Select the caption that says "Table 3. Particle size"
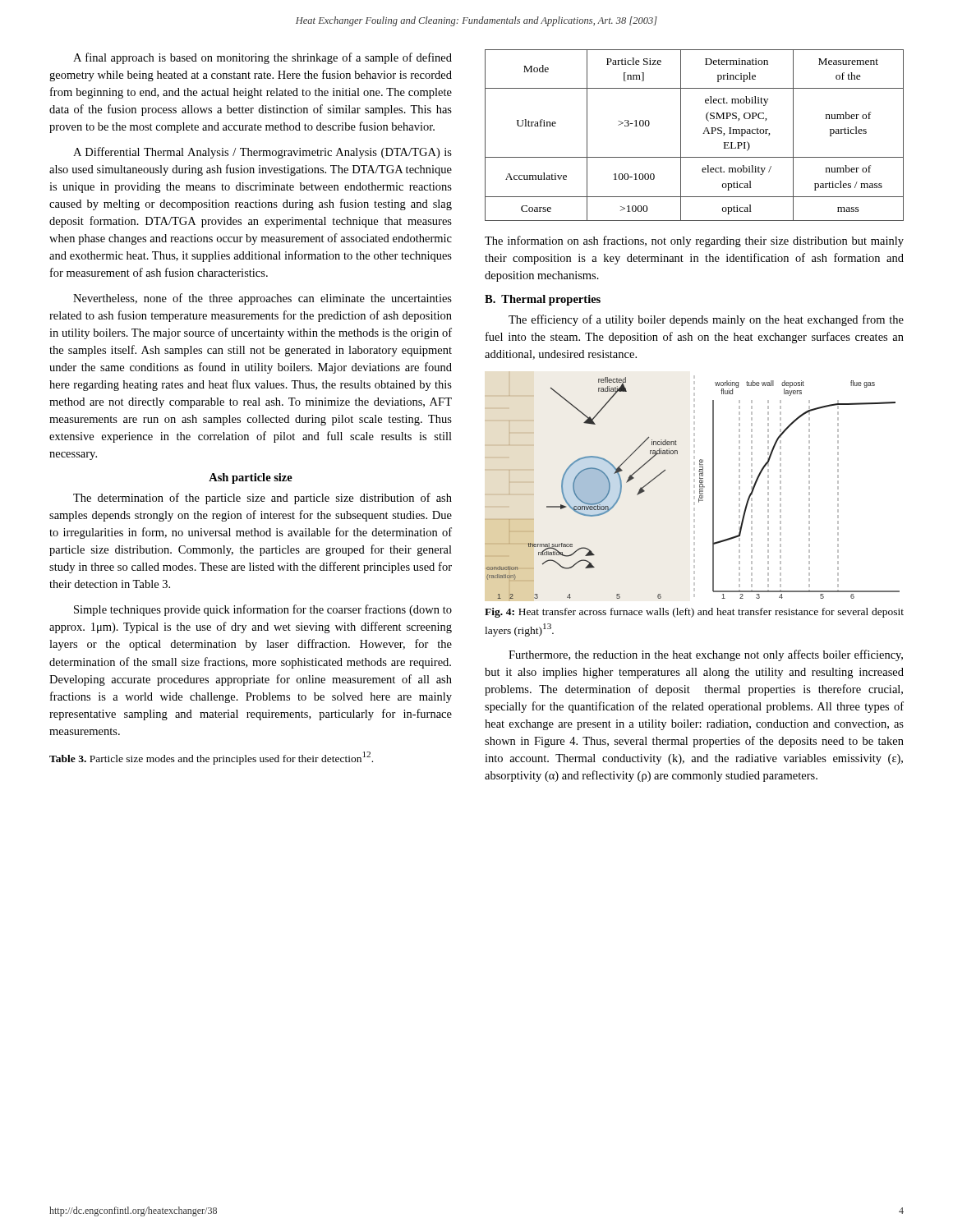The height and width of the screenshot is (1232, 953). click(212, 756)
